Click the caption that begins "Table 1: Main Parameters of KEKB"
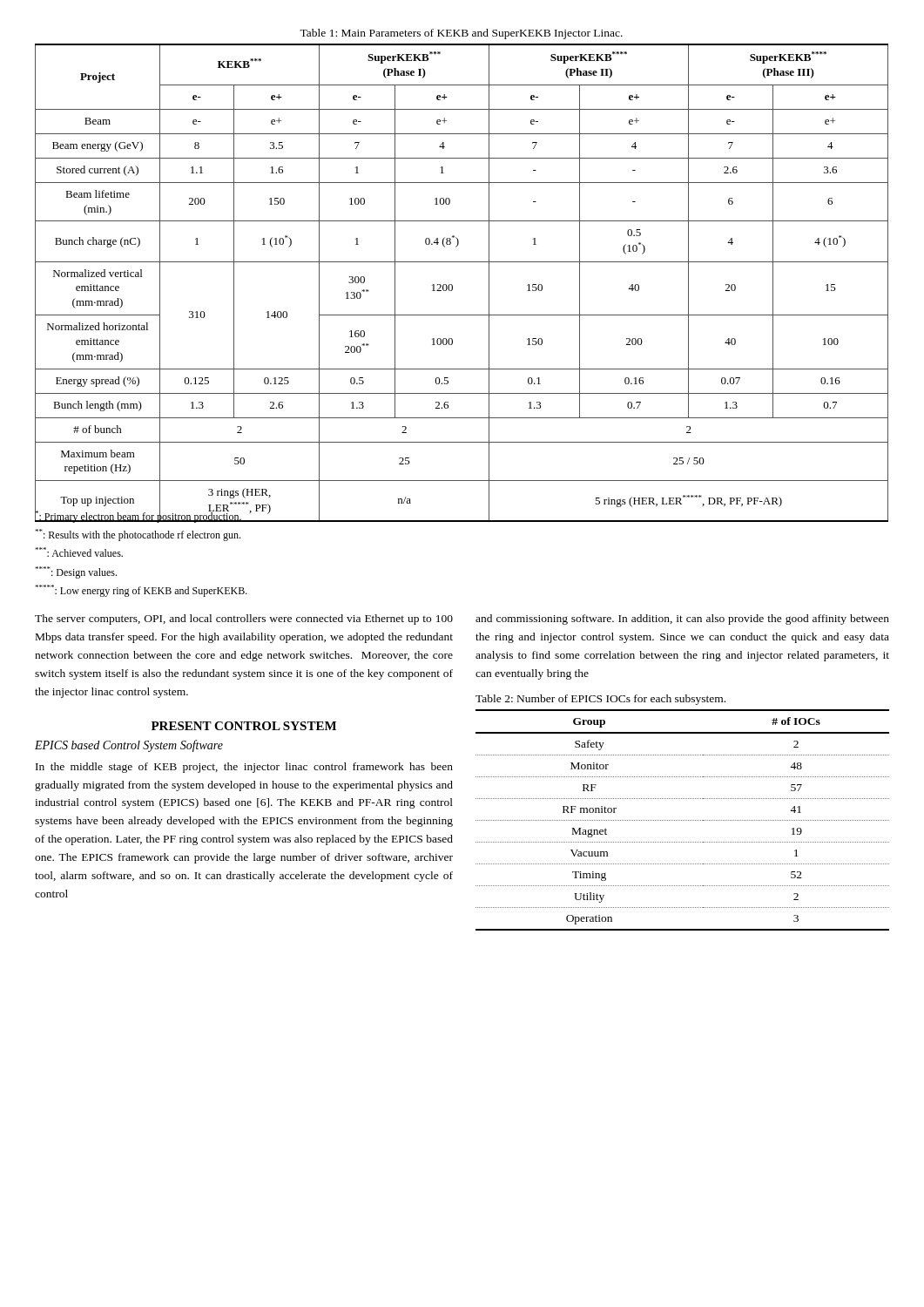This screenshot has width=924, height=1307. coord(462,33)
